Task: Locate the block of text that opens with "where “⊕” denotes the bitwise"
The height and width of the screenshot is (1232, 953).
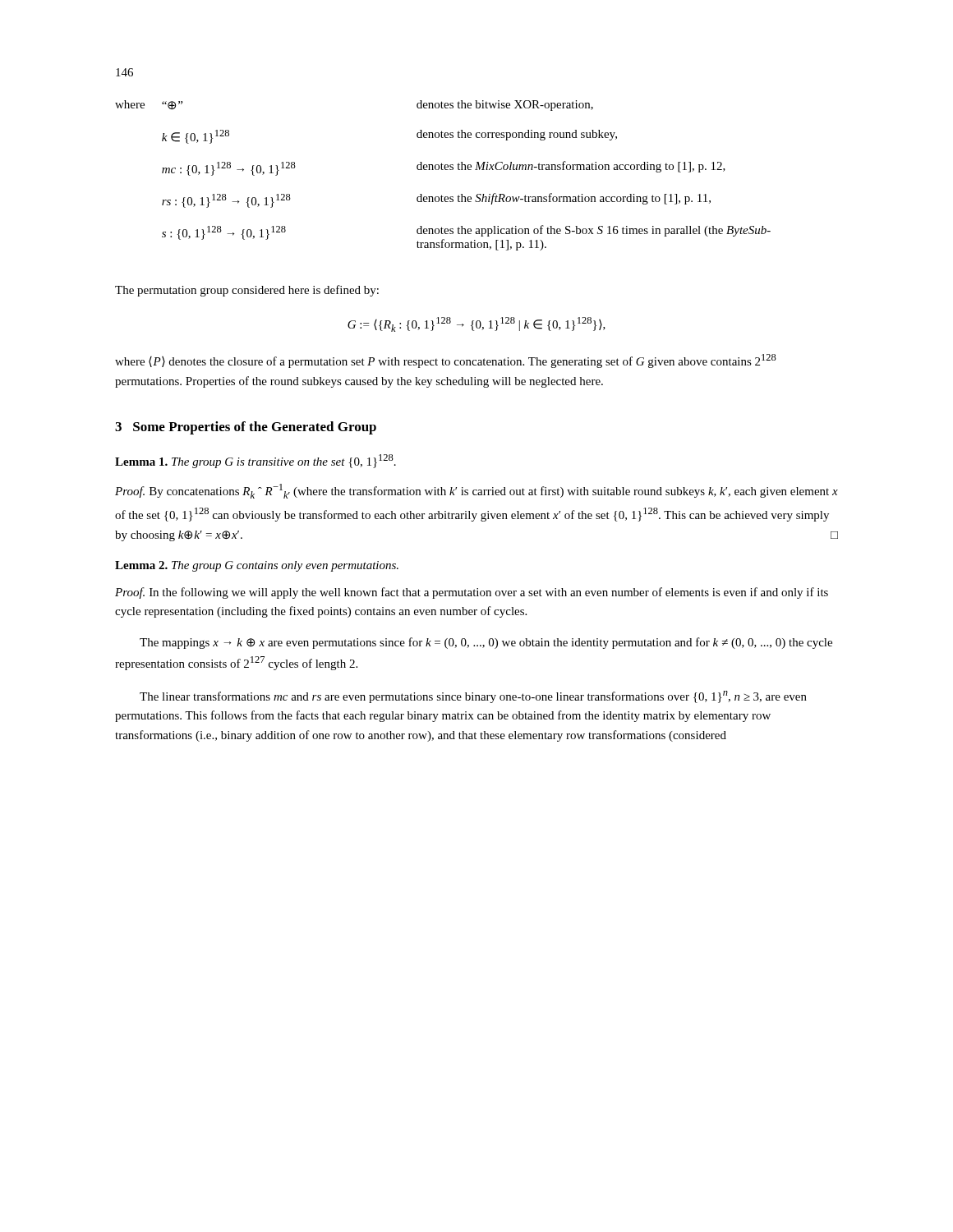Action: pos(476,182)
